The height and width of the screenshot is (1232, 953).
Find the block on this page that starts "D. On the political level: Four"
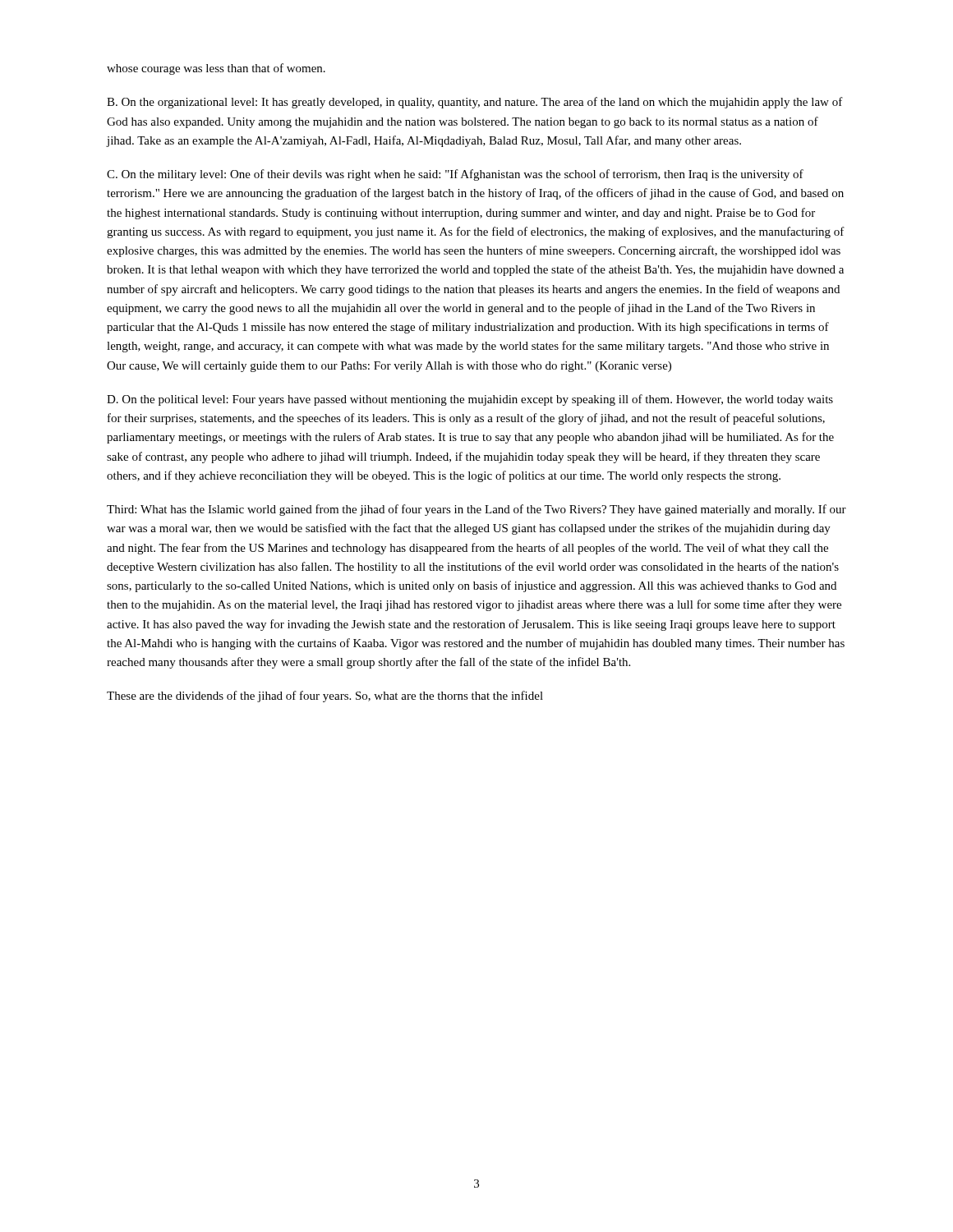pos(470,437)
